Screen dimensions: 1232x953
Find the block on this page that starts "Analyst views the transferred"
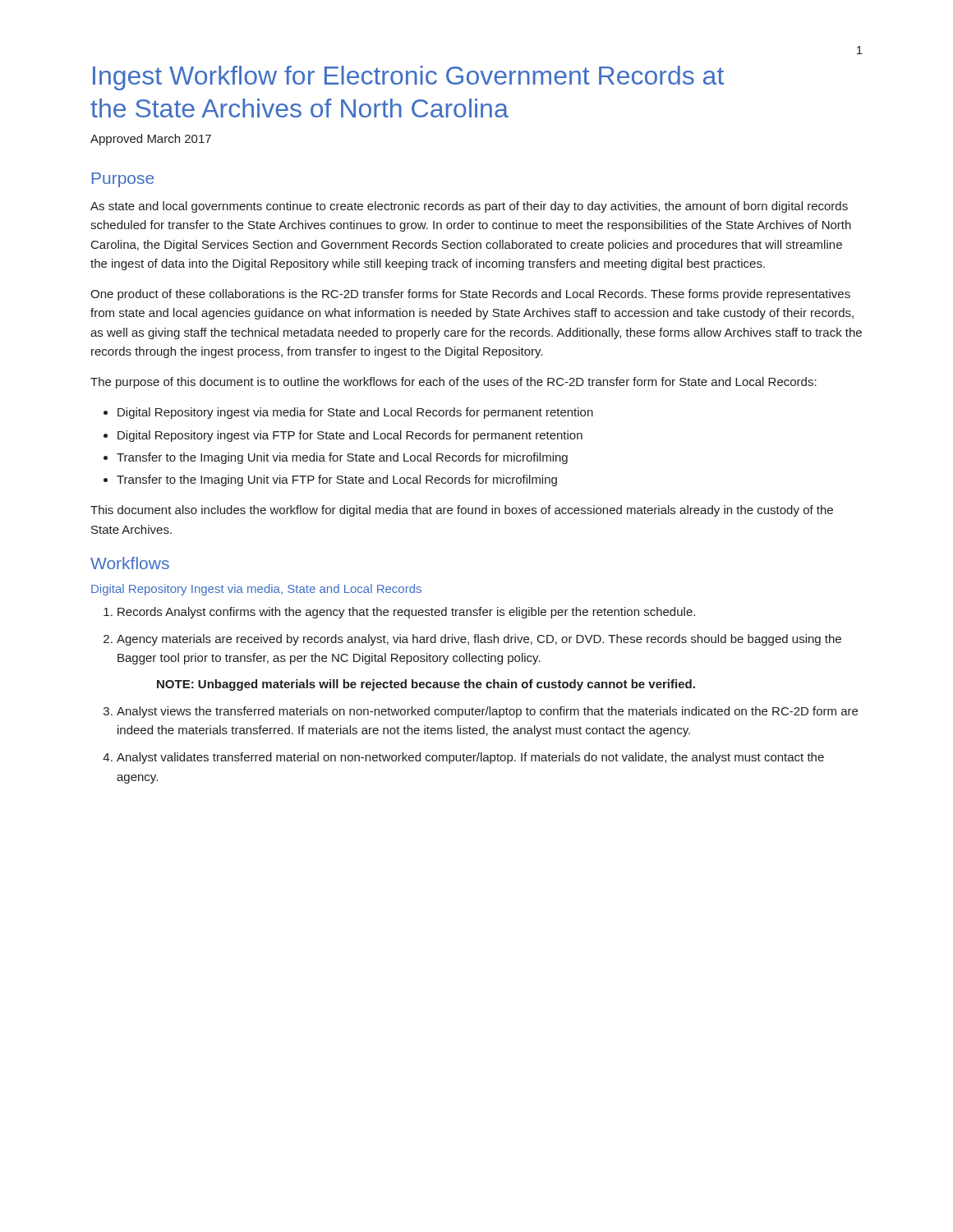tap(490, 720)
